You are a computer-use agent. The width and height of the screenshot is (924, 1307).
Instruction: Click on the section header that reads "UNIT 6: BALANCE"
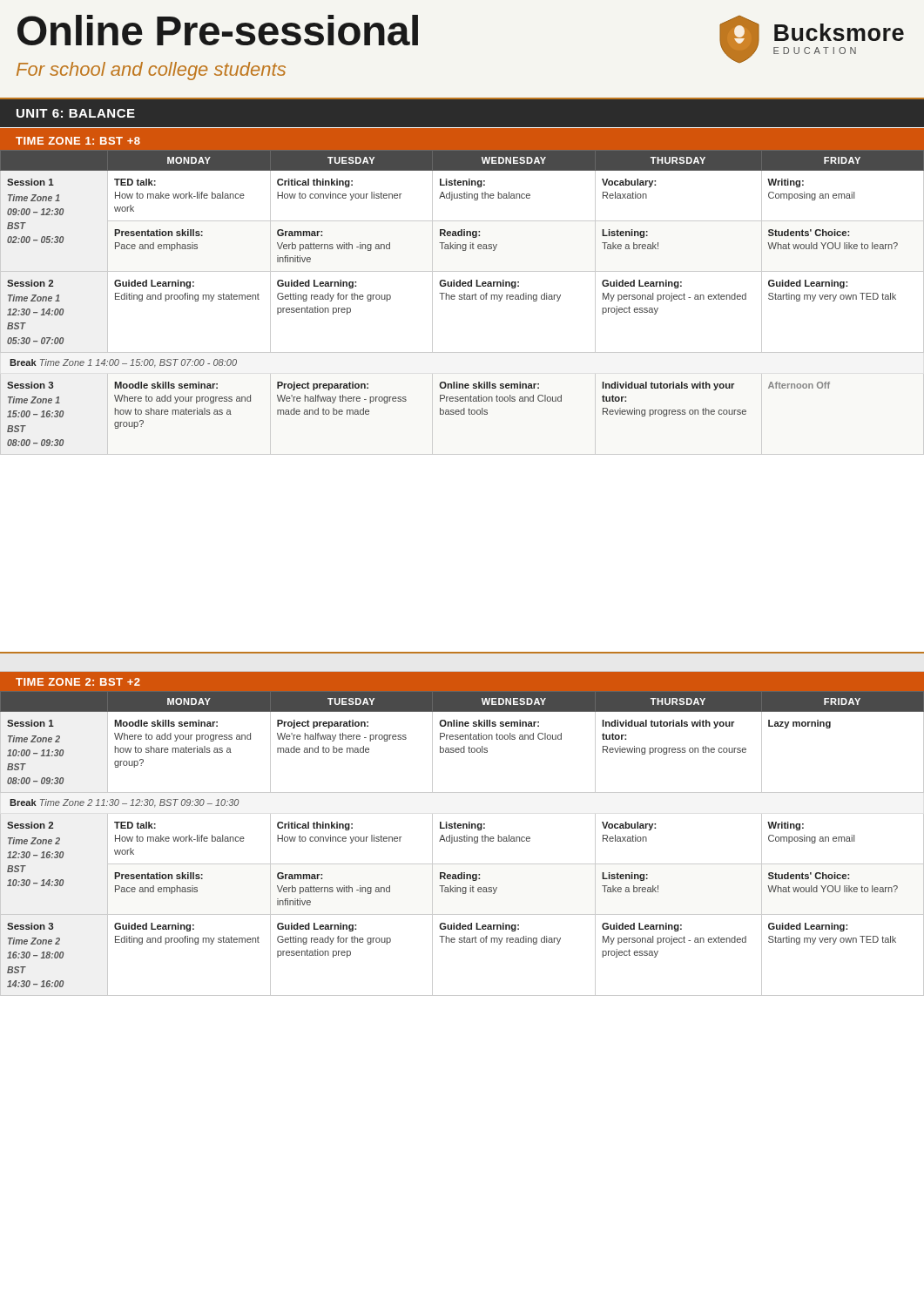click(x=76, y=113)
